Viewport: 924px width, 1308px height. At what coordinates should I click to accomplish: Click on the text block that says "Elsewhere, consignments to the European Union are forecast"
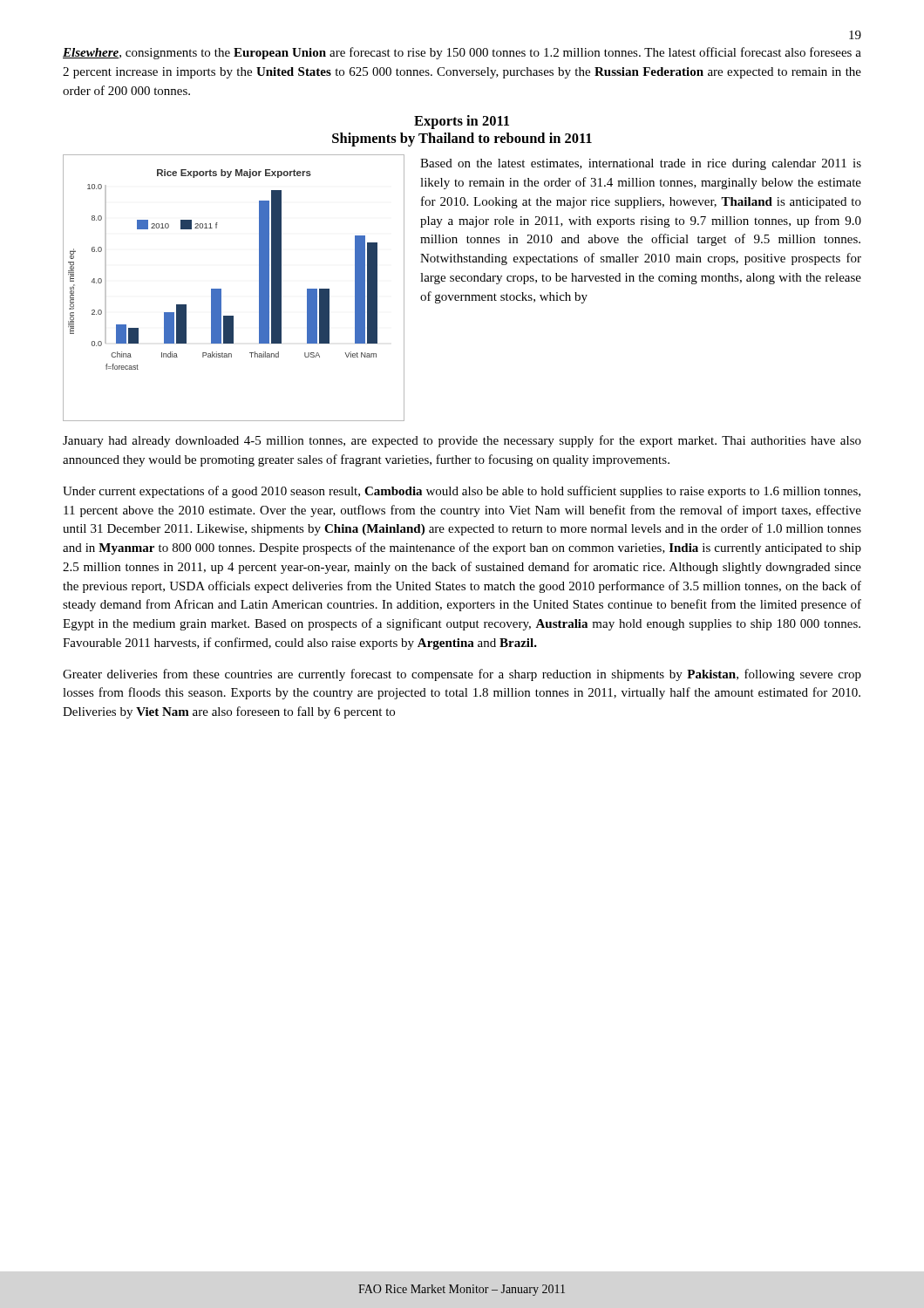(462, 71)
